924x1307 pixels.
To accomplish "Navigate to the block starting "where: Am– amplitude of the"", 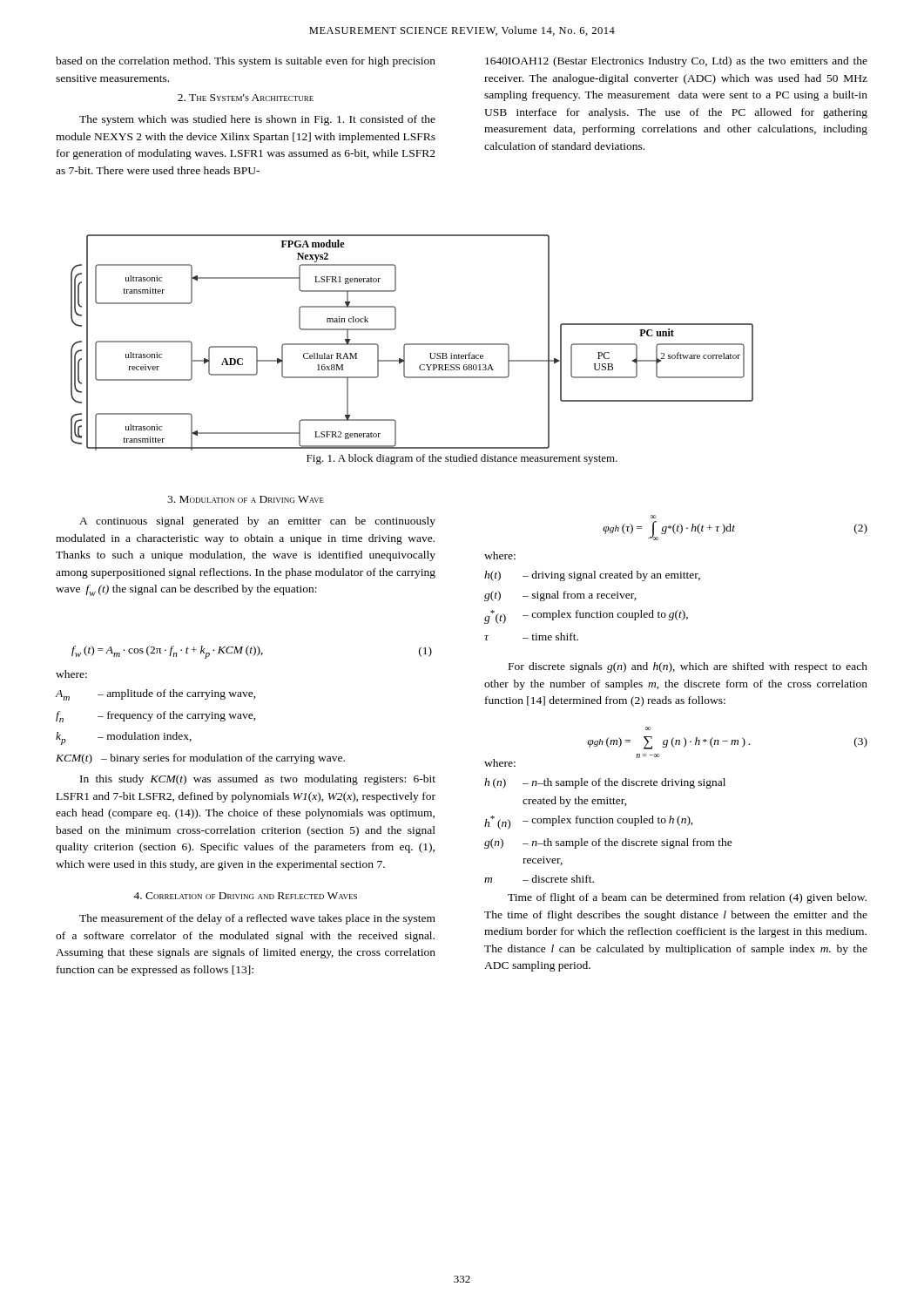I will (x=246, y=717).
